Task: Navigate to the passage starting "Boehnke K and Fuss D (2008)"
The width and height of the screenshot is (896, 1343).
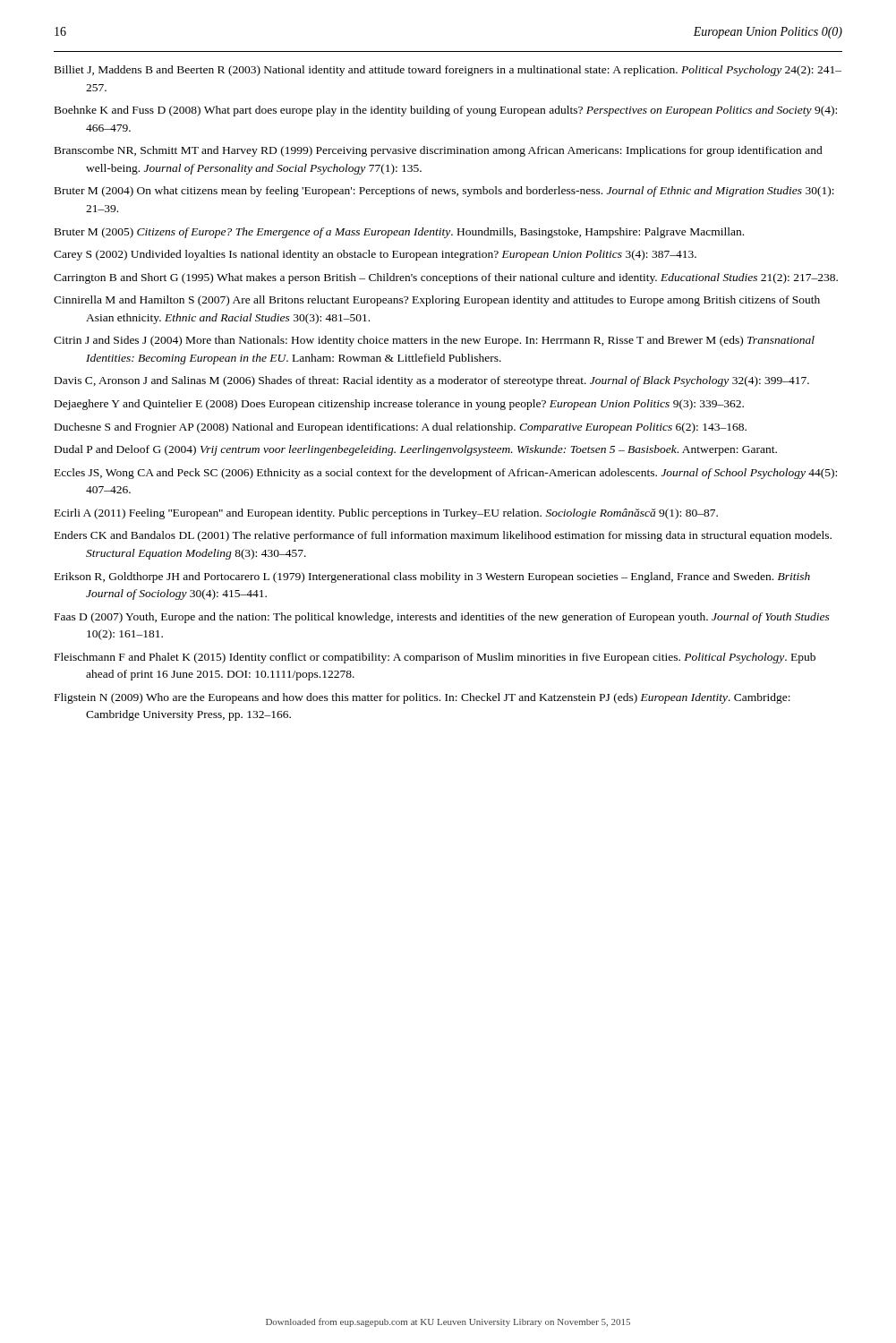Action: coord(446,119)
